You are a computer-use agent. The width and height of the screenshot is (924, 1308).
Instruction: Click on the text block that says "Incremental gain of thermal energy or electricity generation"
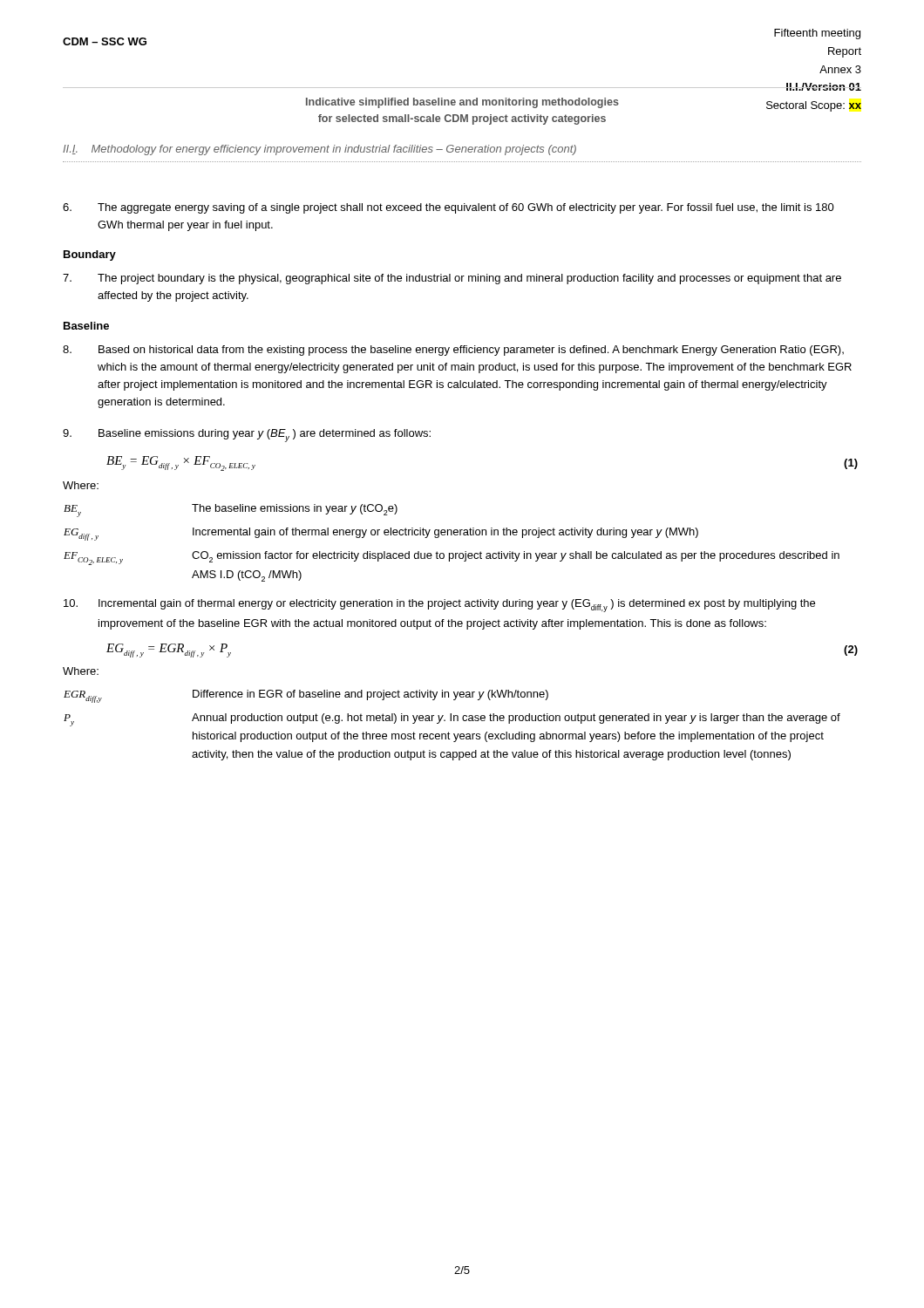click(462, 614)
